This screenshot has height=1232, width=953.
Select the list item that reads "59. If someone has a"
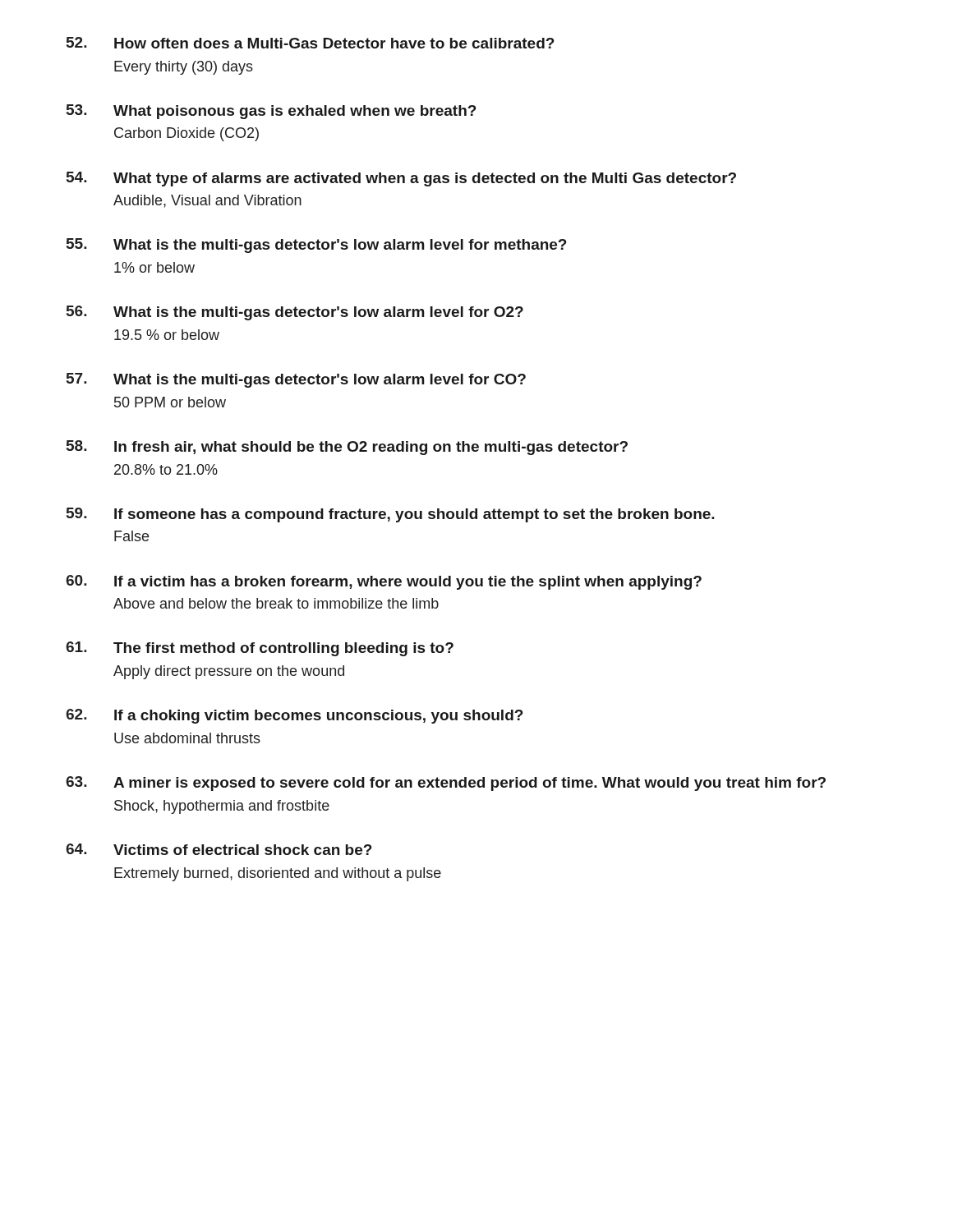(x=476, y=525)
